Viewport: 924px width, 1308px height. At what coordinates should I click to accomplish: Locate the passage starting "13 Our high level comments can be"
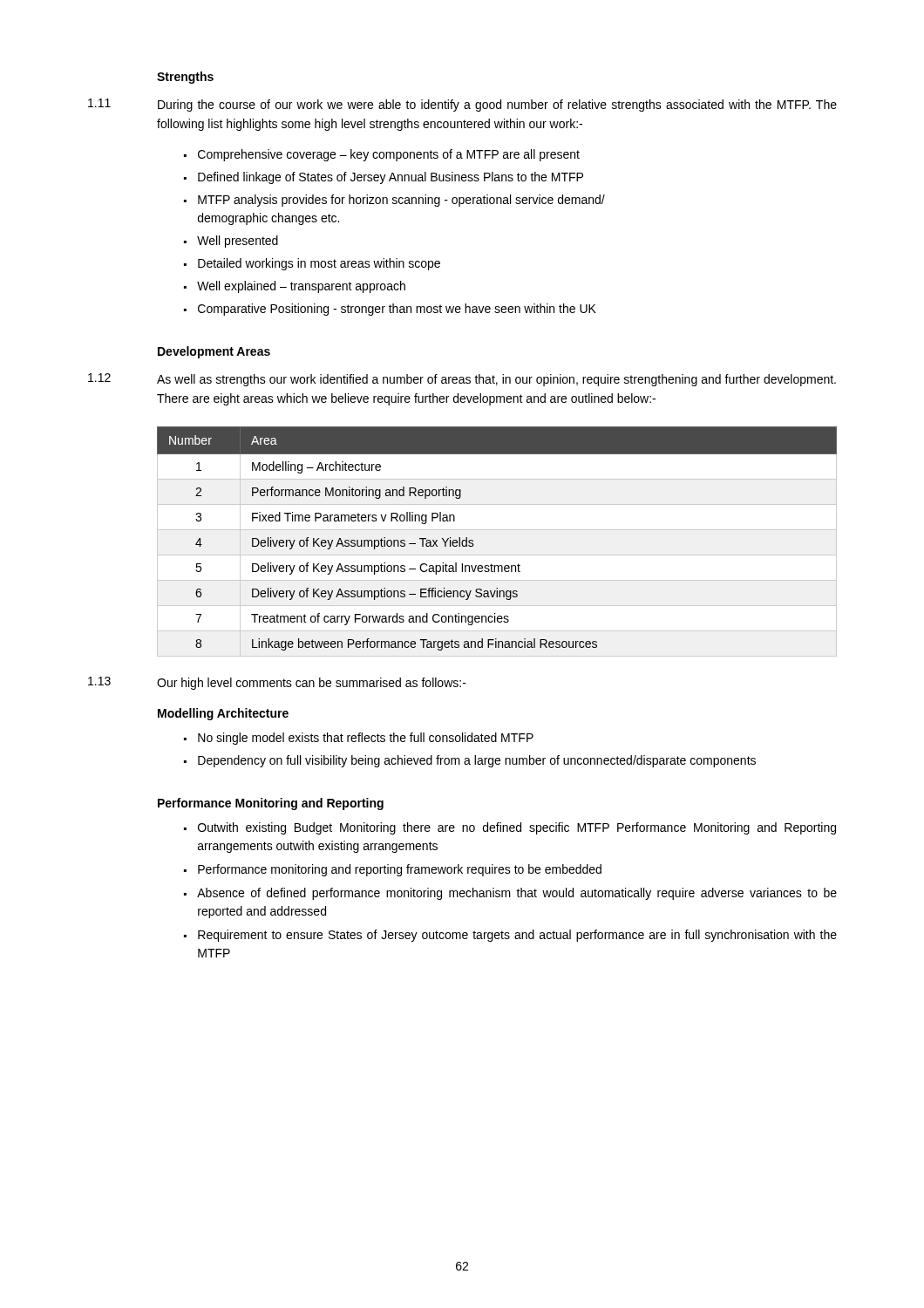462,683
